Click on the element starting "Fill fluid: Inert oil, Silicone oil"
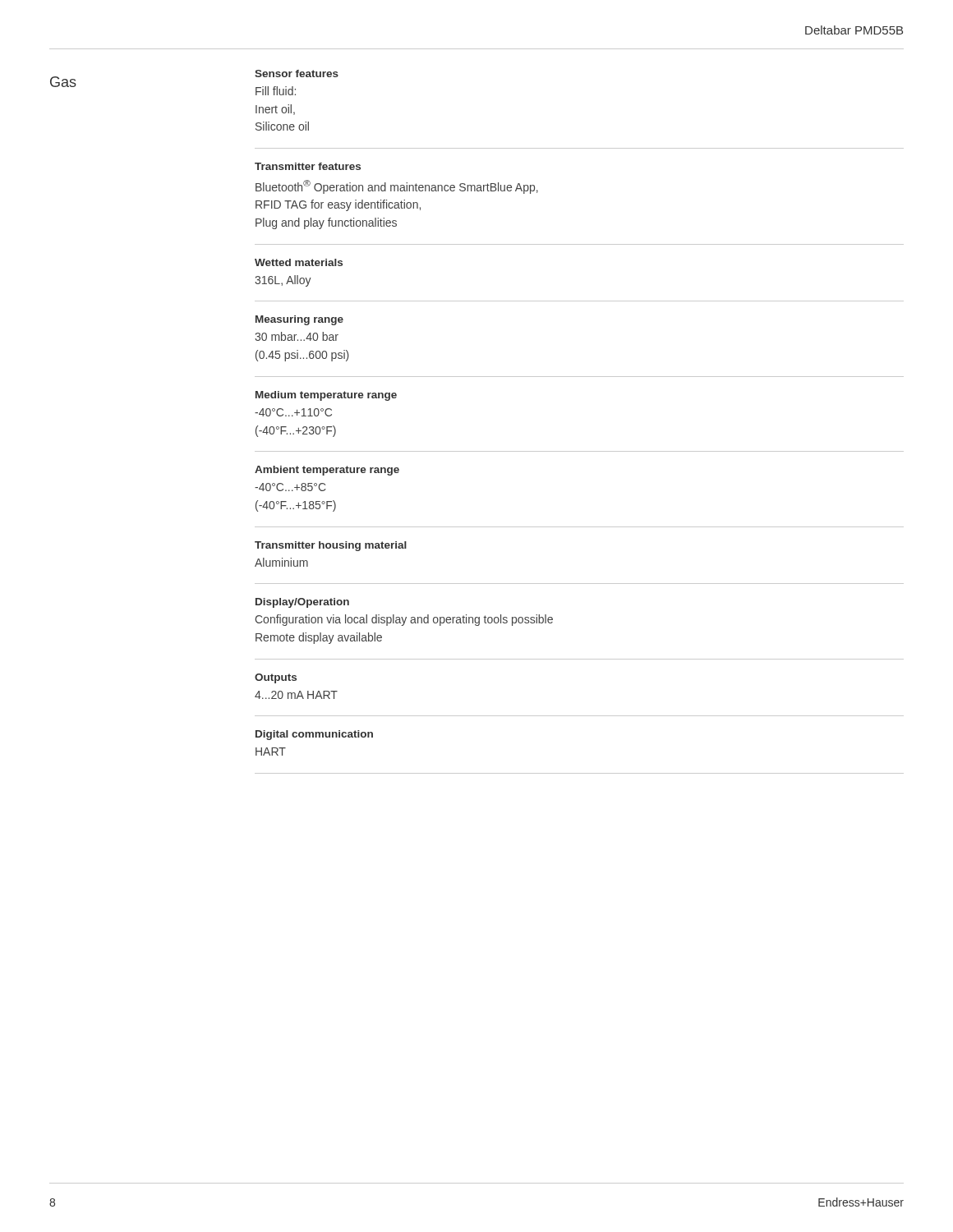This screenshot has width=953, height=1232. (x=282, y=109)
